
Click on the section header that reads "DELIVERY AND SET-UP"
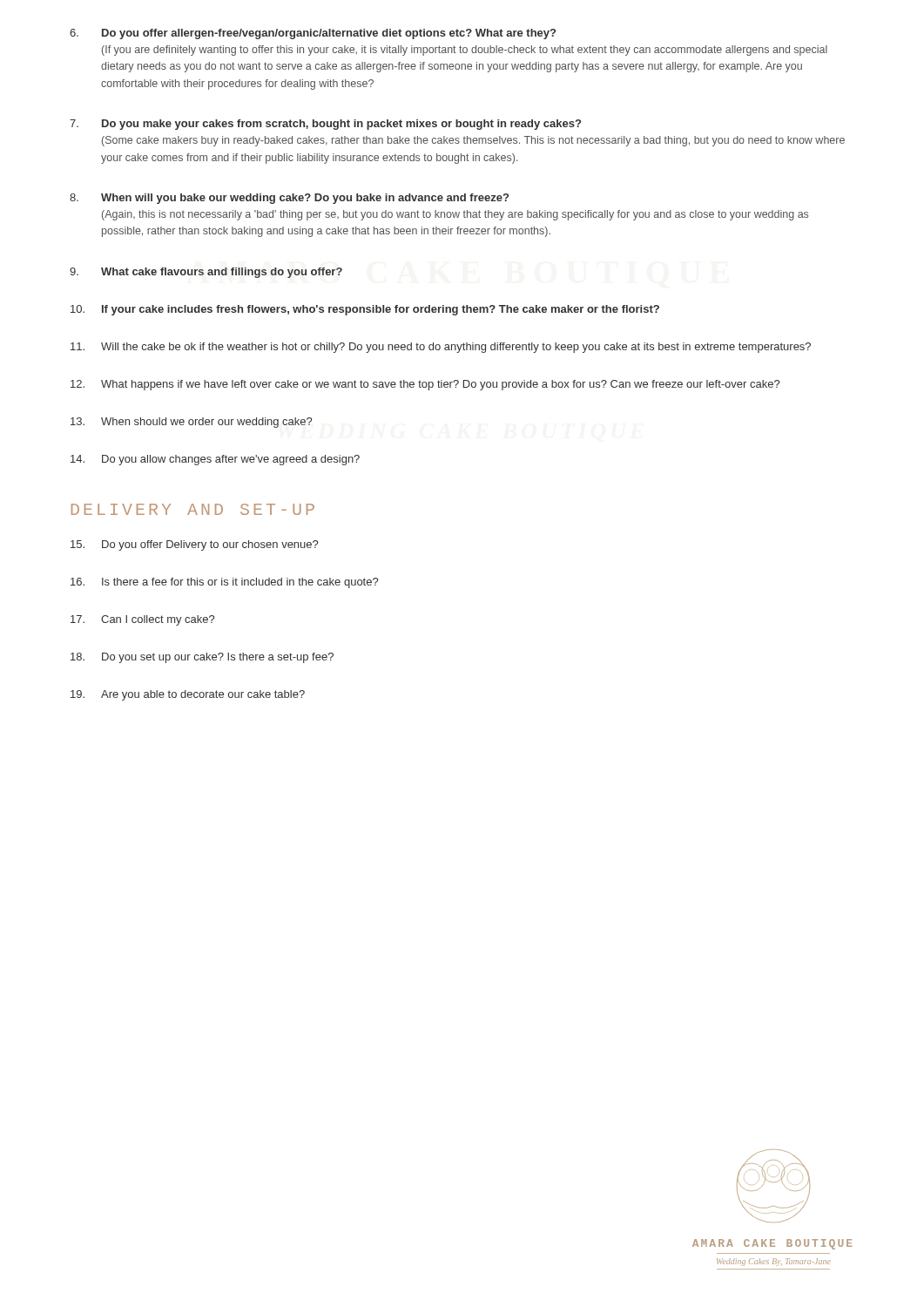[194, 510]
